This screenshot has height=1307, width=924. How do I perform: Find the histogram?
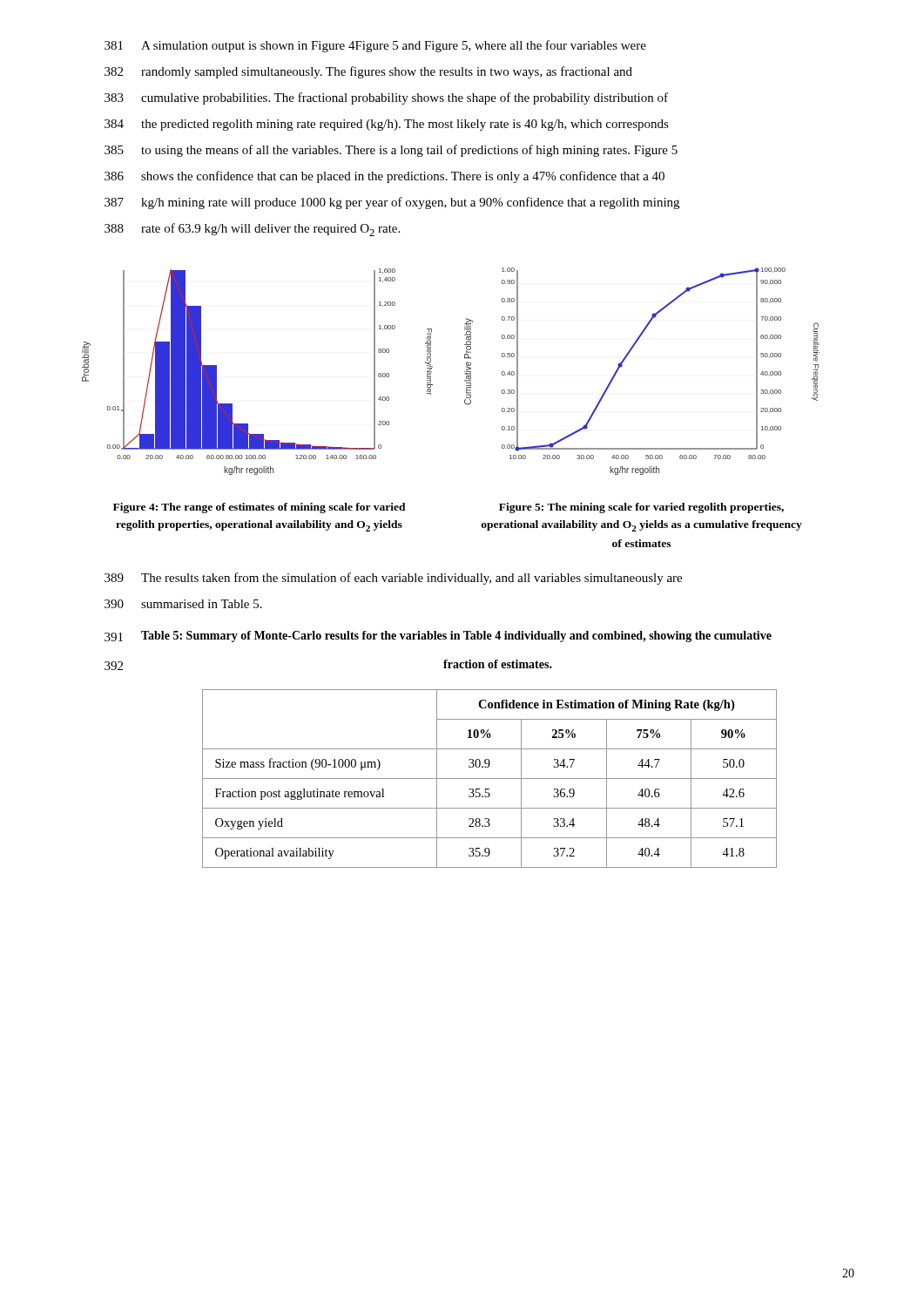pyautogui.click(x=259, y=374)
